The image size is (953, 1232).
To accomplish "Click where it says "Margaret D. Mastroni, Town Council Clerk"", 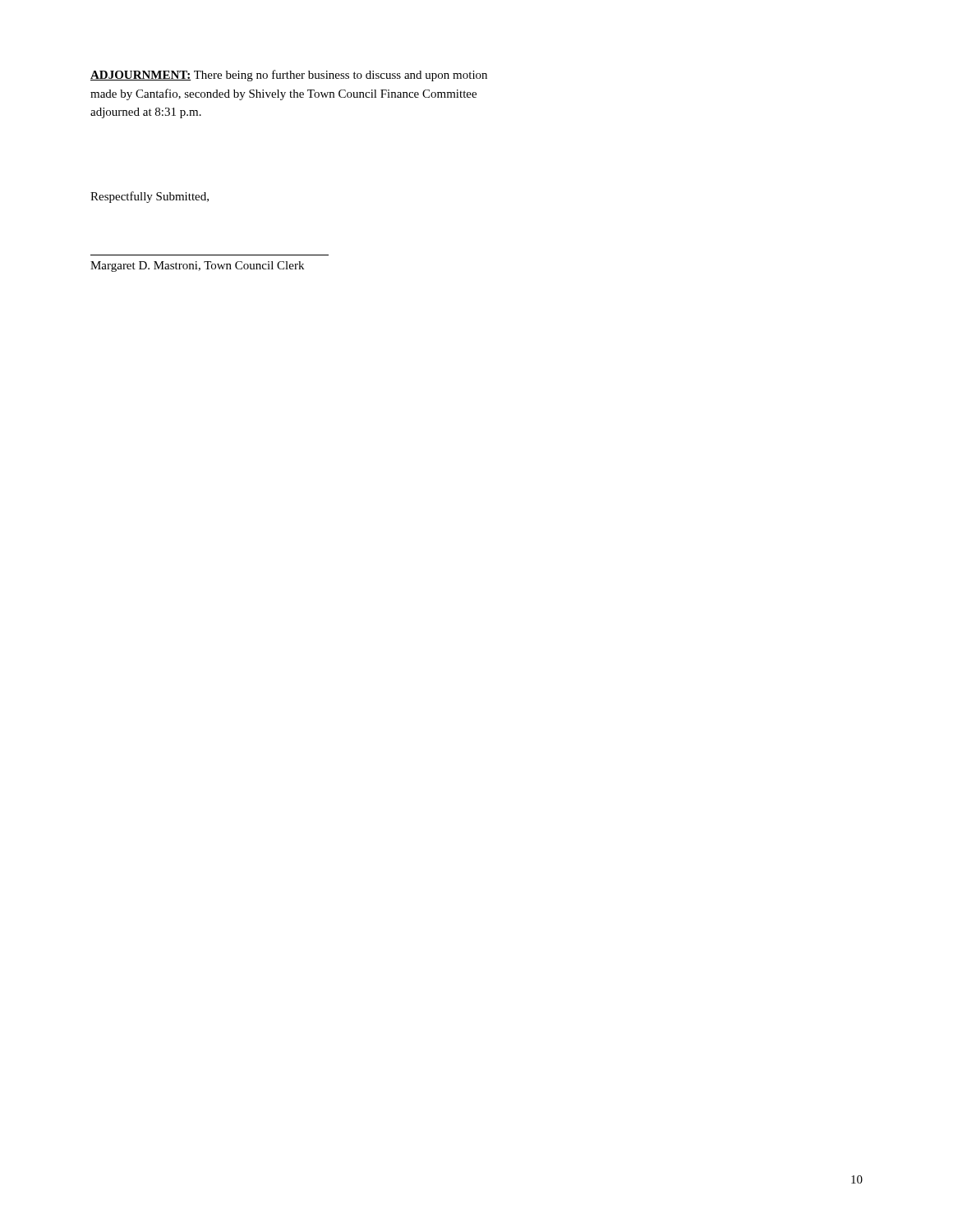I will click(209, 263).
